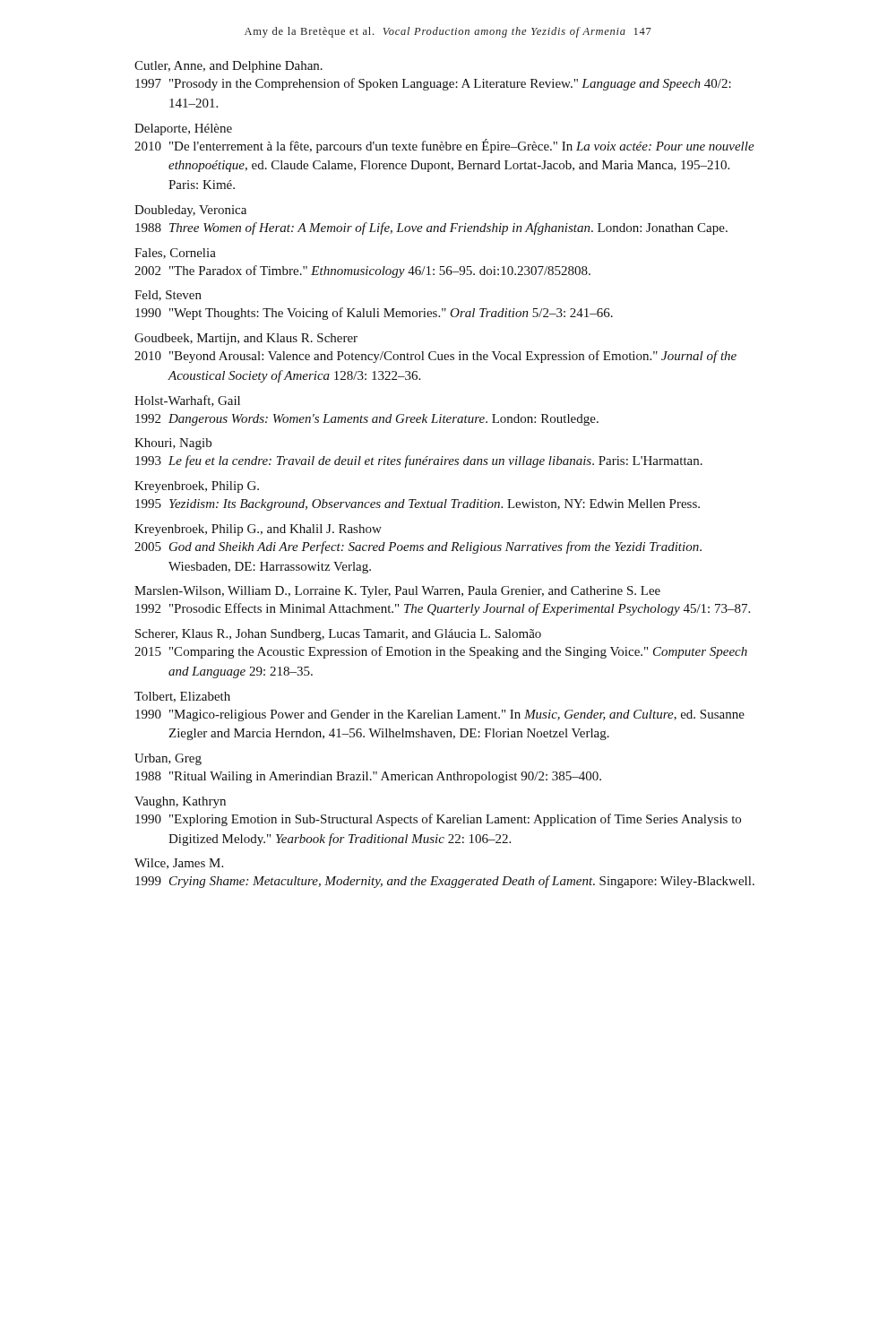Find the list item with the text "Doubleday, Veronica 1988Three Women"
Image resolution: width=896 pixels, height=1344 pixels.
[x=448, y=220]
